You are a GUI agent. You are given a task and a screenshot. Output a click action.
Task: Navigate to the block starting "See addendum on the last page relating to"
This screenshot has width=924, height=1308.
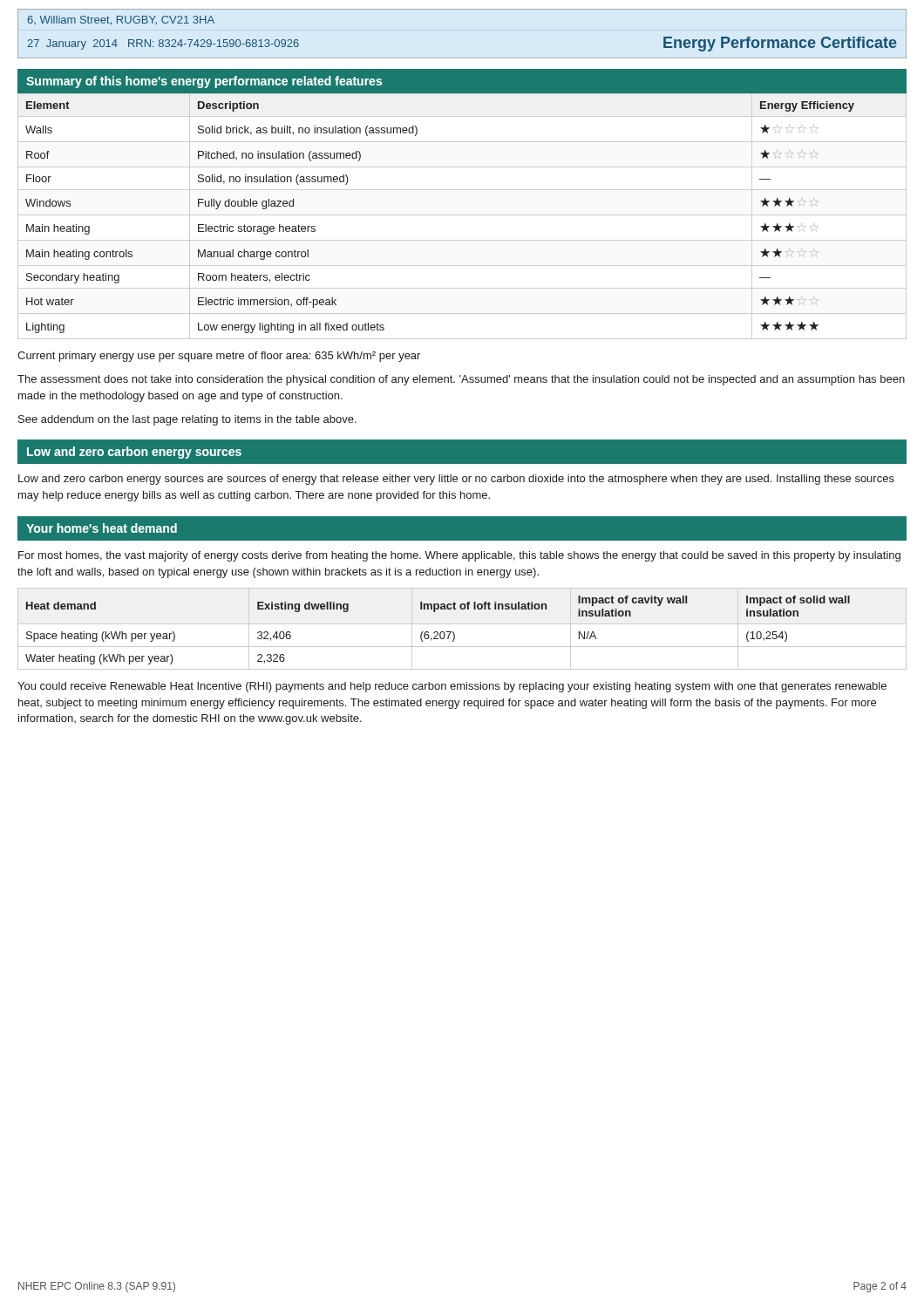tap(187, 419)
